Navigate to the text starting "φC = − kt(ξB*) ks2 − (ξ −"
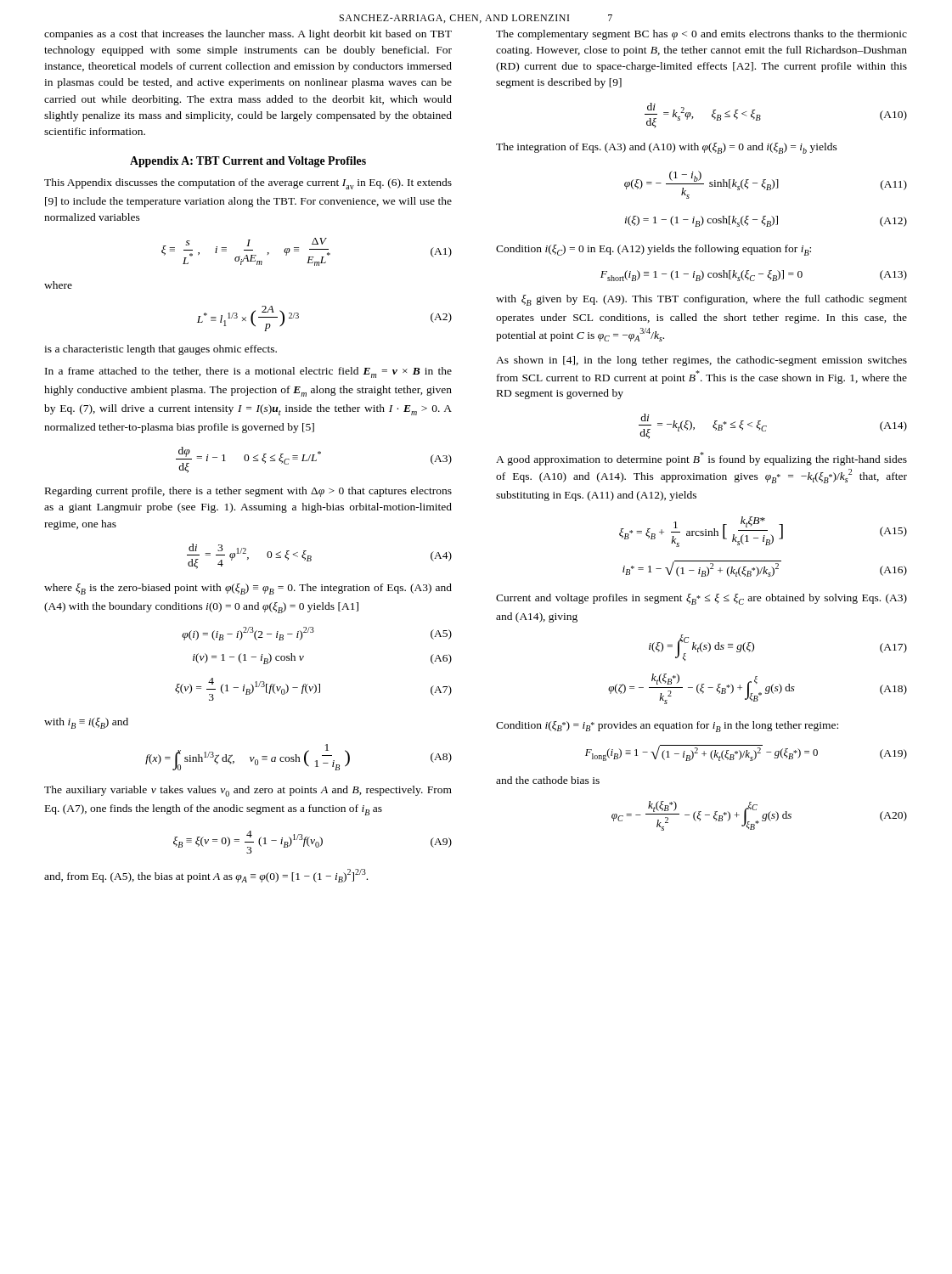Image resolution: width=952 pixels, height=1274 pixels. (x=759, y=816)
